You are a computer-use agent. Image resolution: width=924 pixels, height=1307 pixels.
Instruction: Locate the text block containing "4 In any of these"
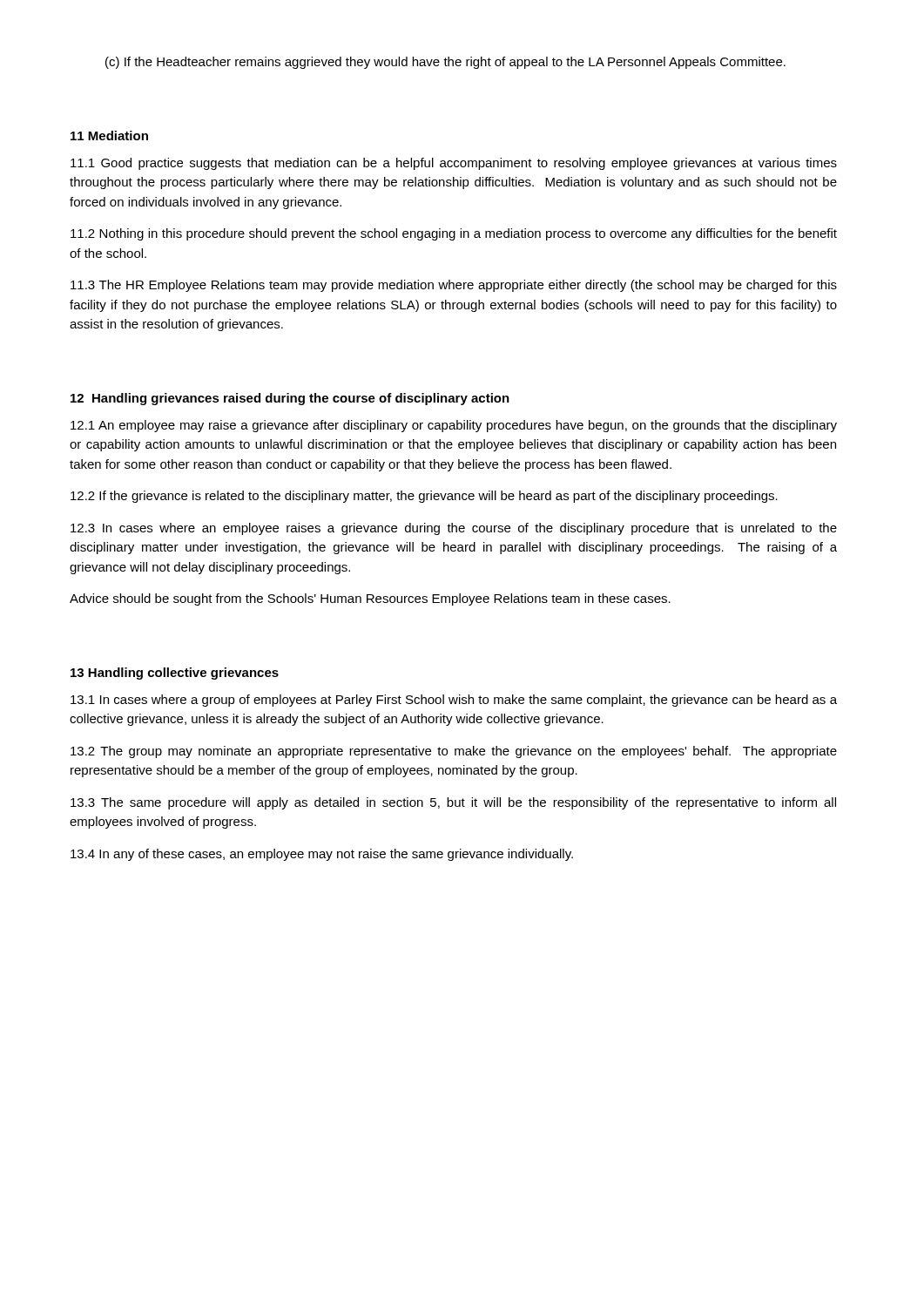(x=322, y=853)
